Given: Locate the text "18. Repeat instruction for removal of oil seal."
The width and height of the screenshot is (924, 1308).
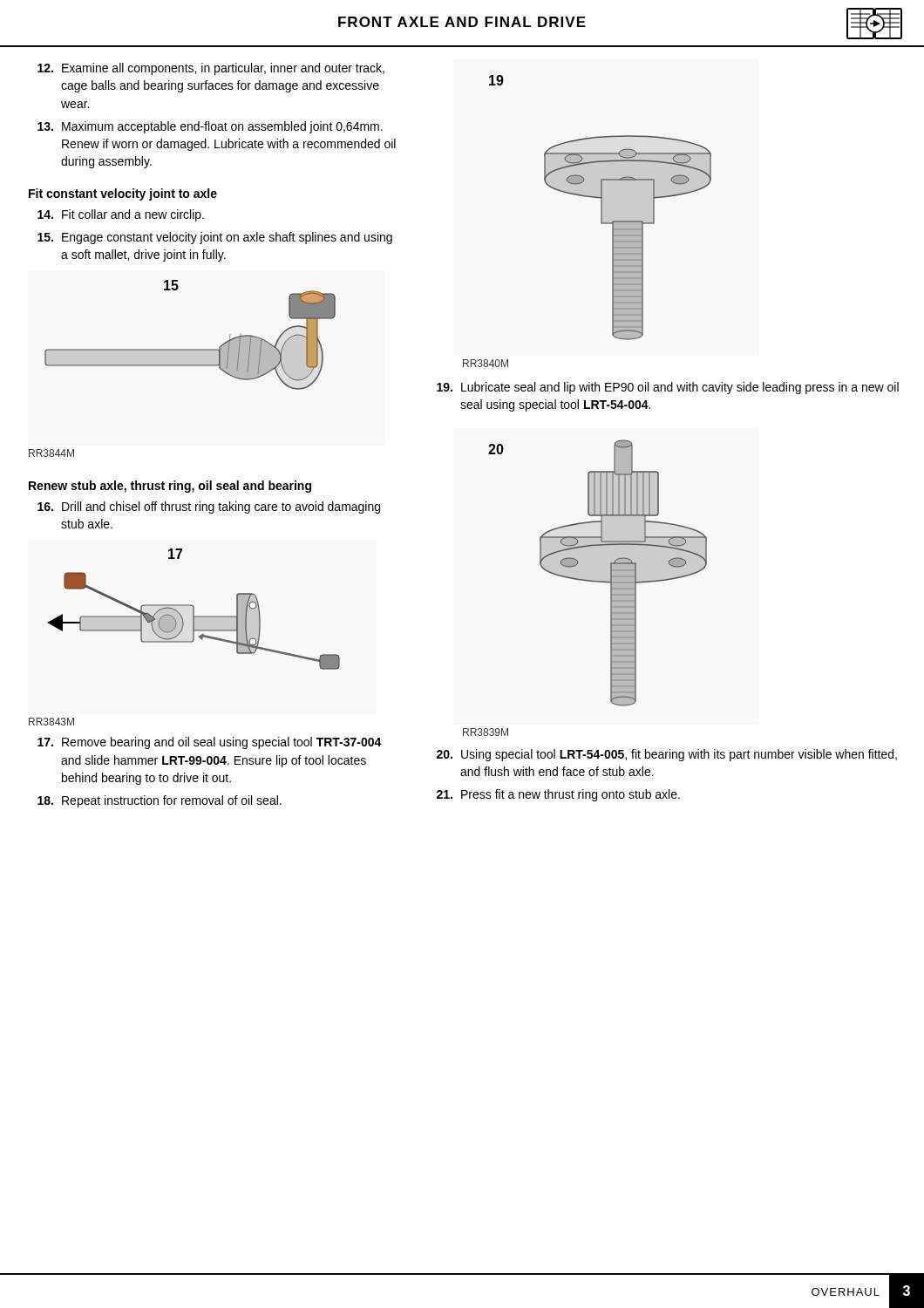Looking at the screenshot, I should tap(215, 801).
